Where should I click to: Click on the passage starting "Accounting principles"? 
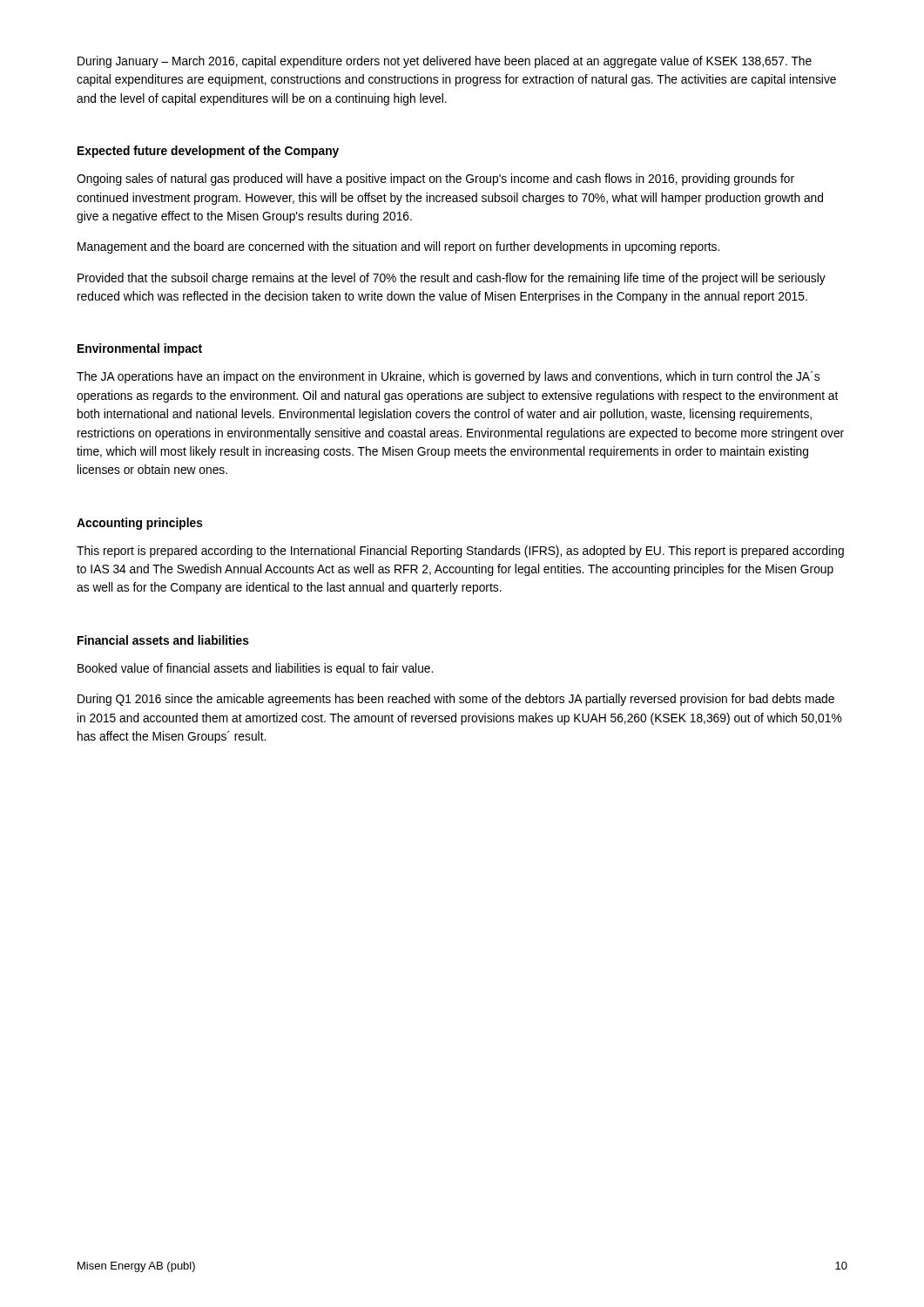pyautogui.click(x=140, y=523)
